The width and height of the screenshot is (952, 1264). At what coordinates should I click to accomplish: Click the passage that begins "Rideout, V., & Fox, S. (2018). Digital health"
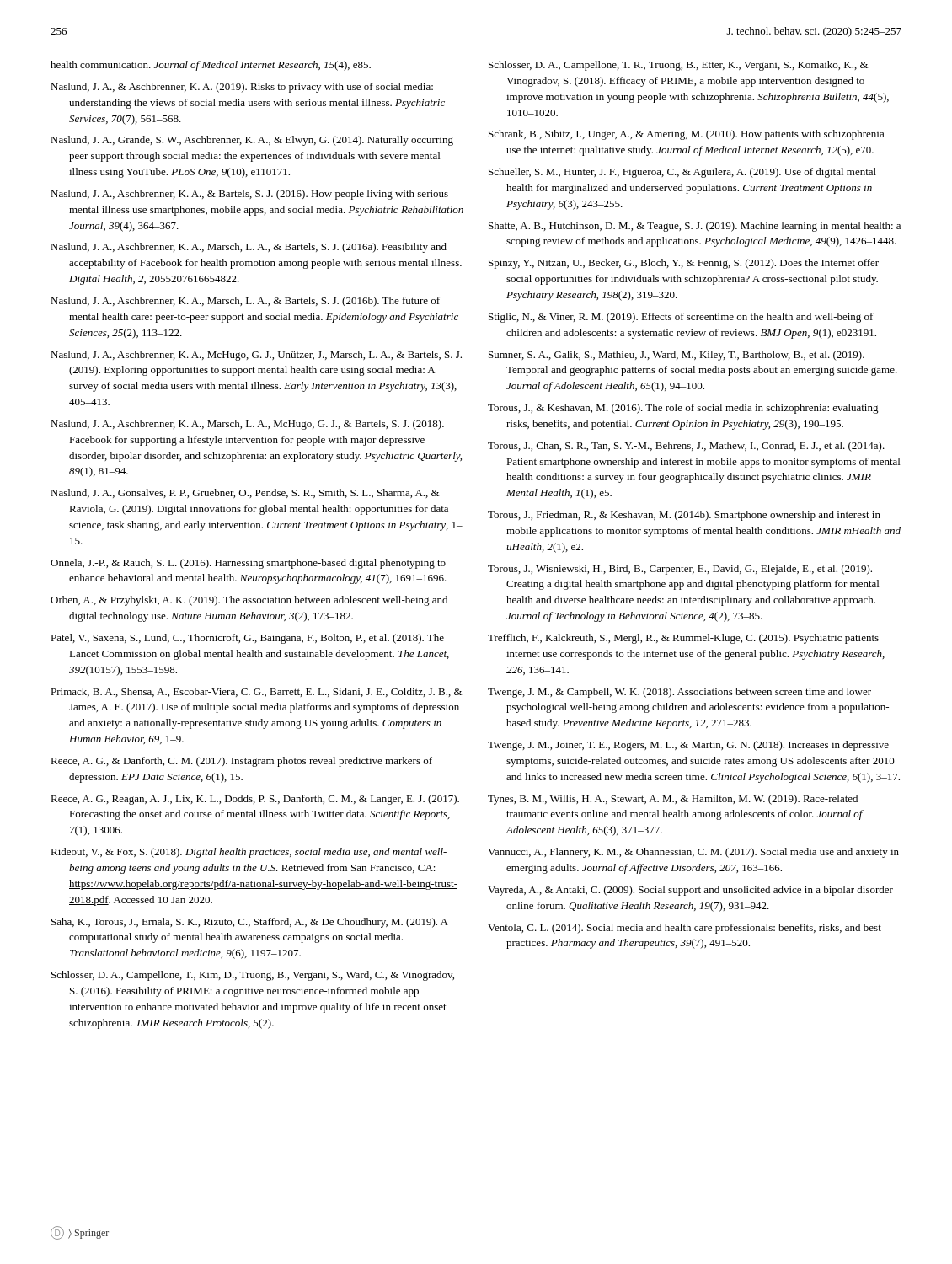254,875
